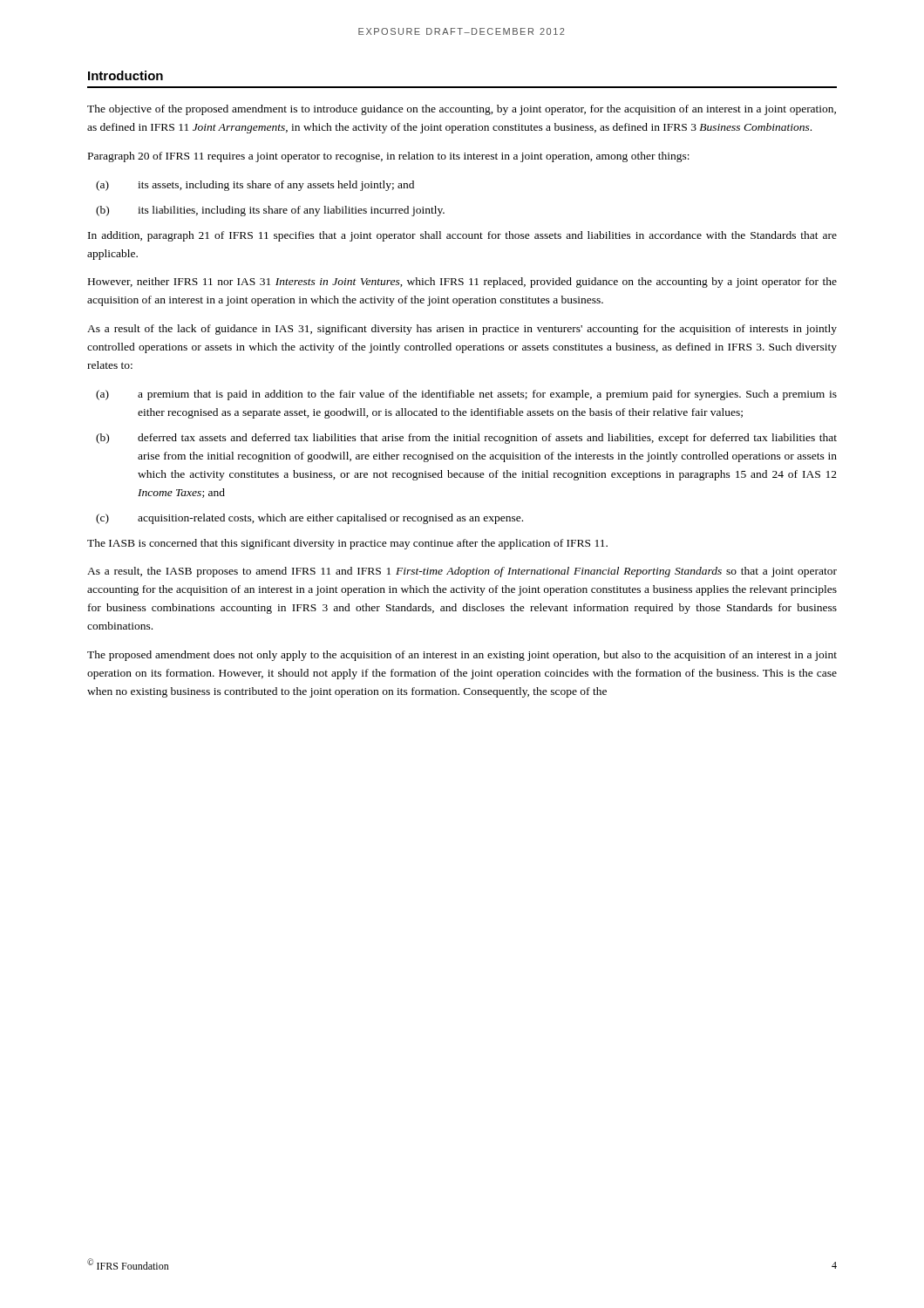Navigate to the text starting "The proposed amendment does not"
924x1308 pixels.
coord(462,673)
